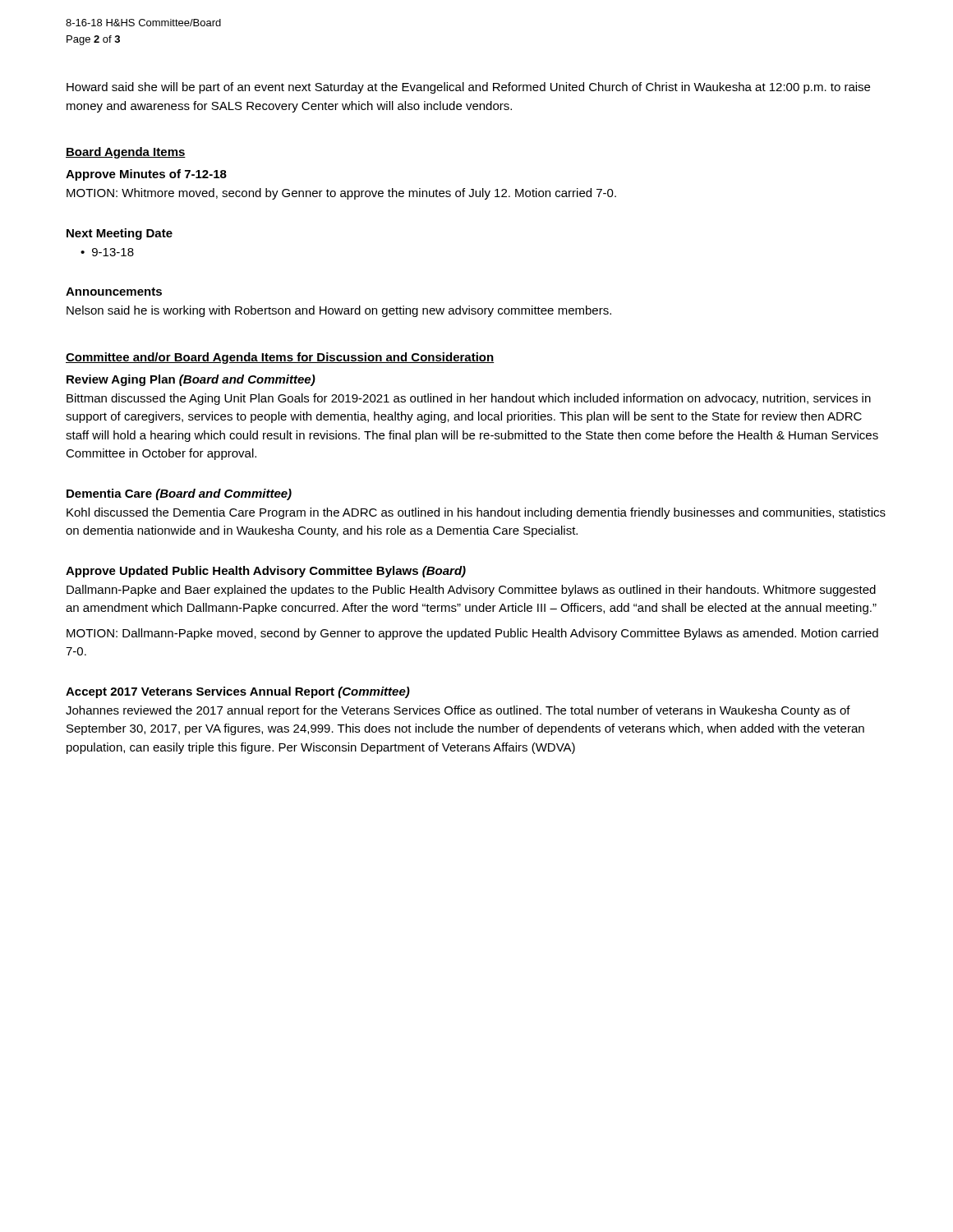Viewport: 953px width, 1232px height.
Task: Locate the section header containing "Committee and/or Board Agenda"
Action: point(280,356)
